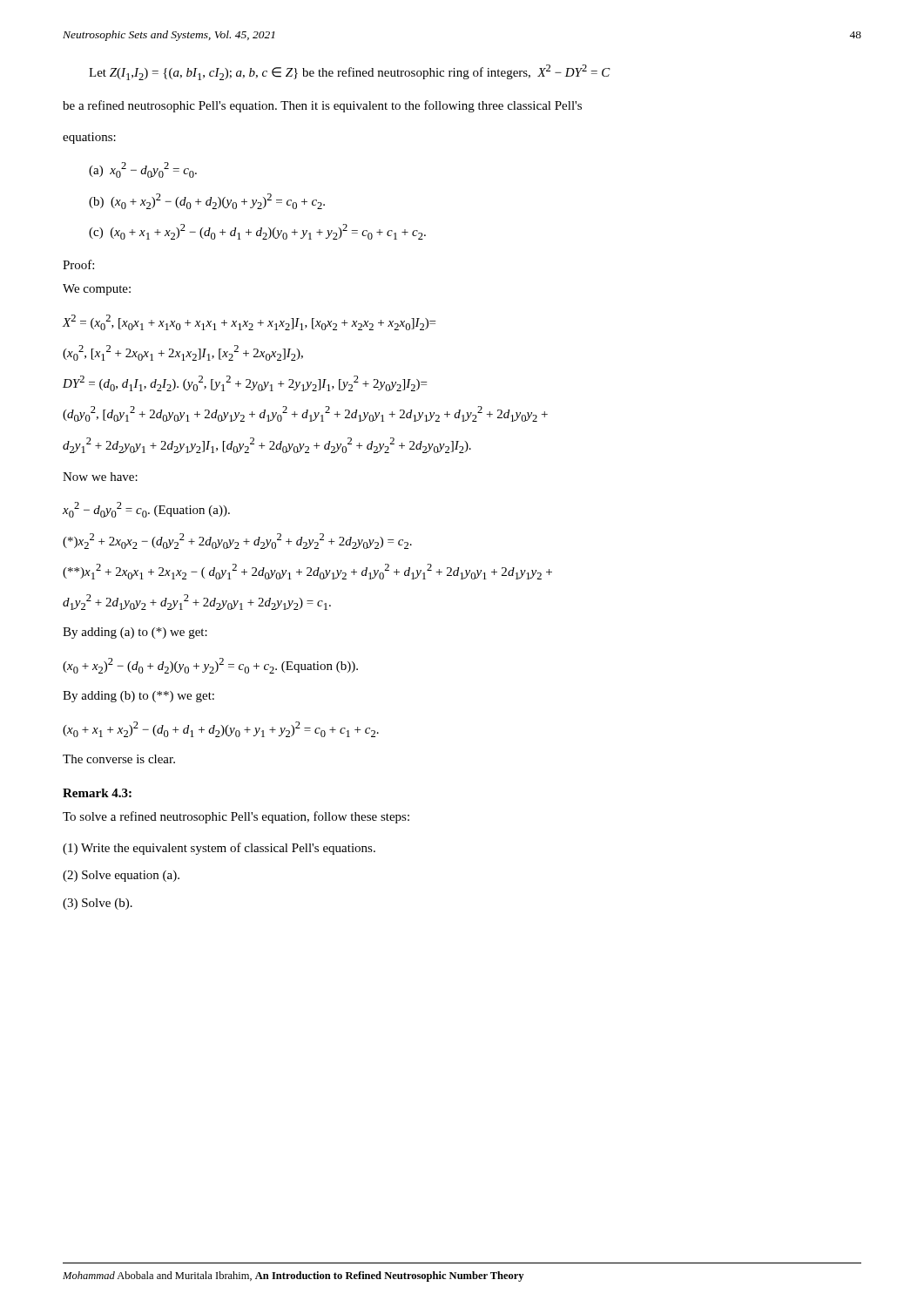Locate the passage starting "(a) x02 − d0y02 = c0."

click(x=143, y=170)
